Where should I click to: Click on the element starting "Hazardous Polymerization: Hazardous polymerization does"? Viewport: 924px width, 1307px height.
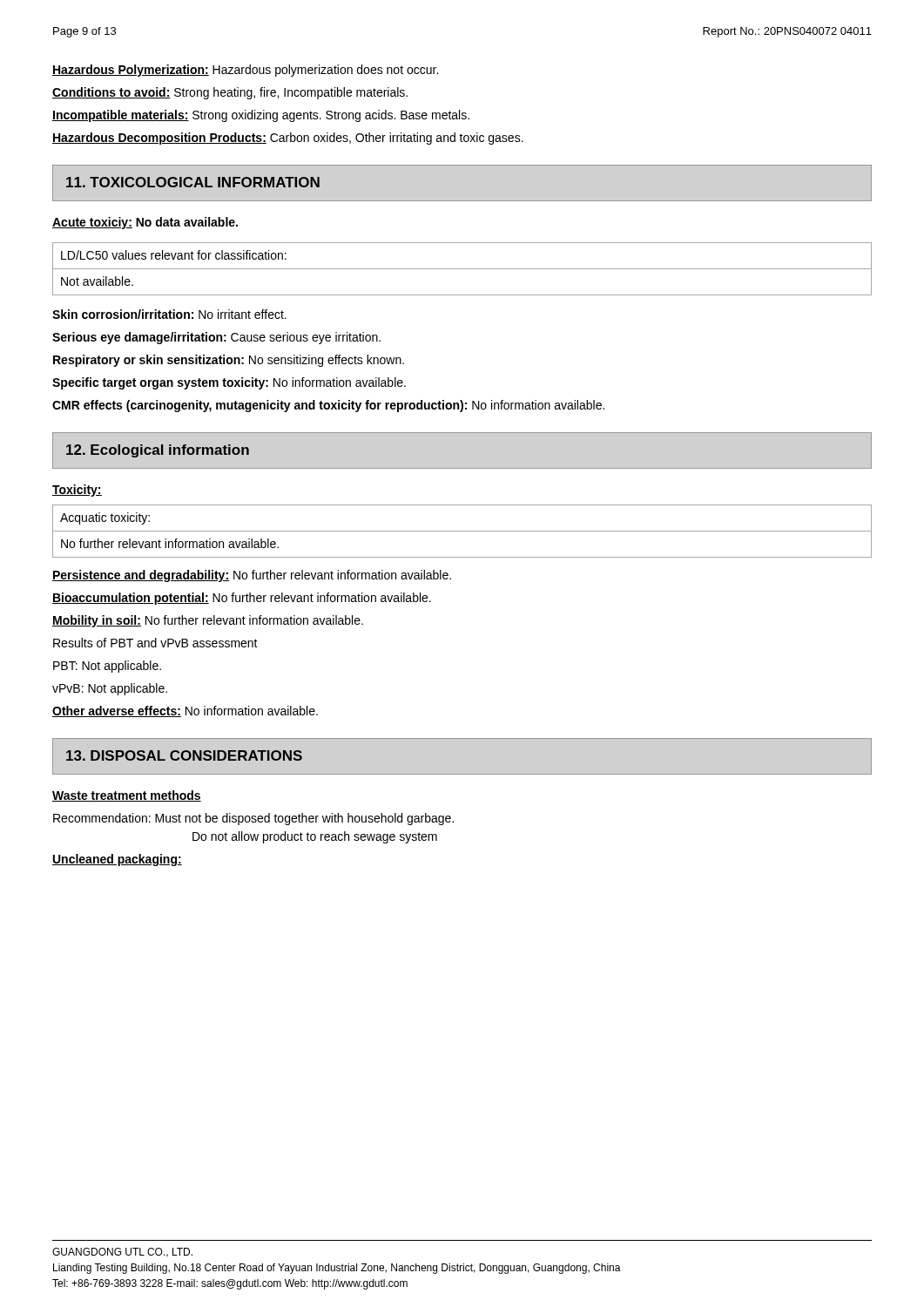click(246, 70)
